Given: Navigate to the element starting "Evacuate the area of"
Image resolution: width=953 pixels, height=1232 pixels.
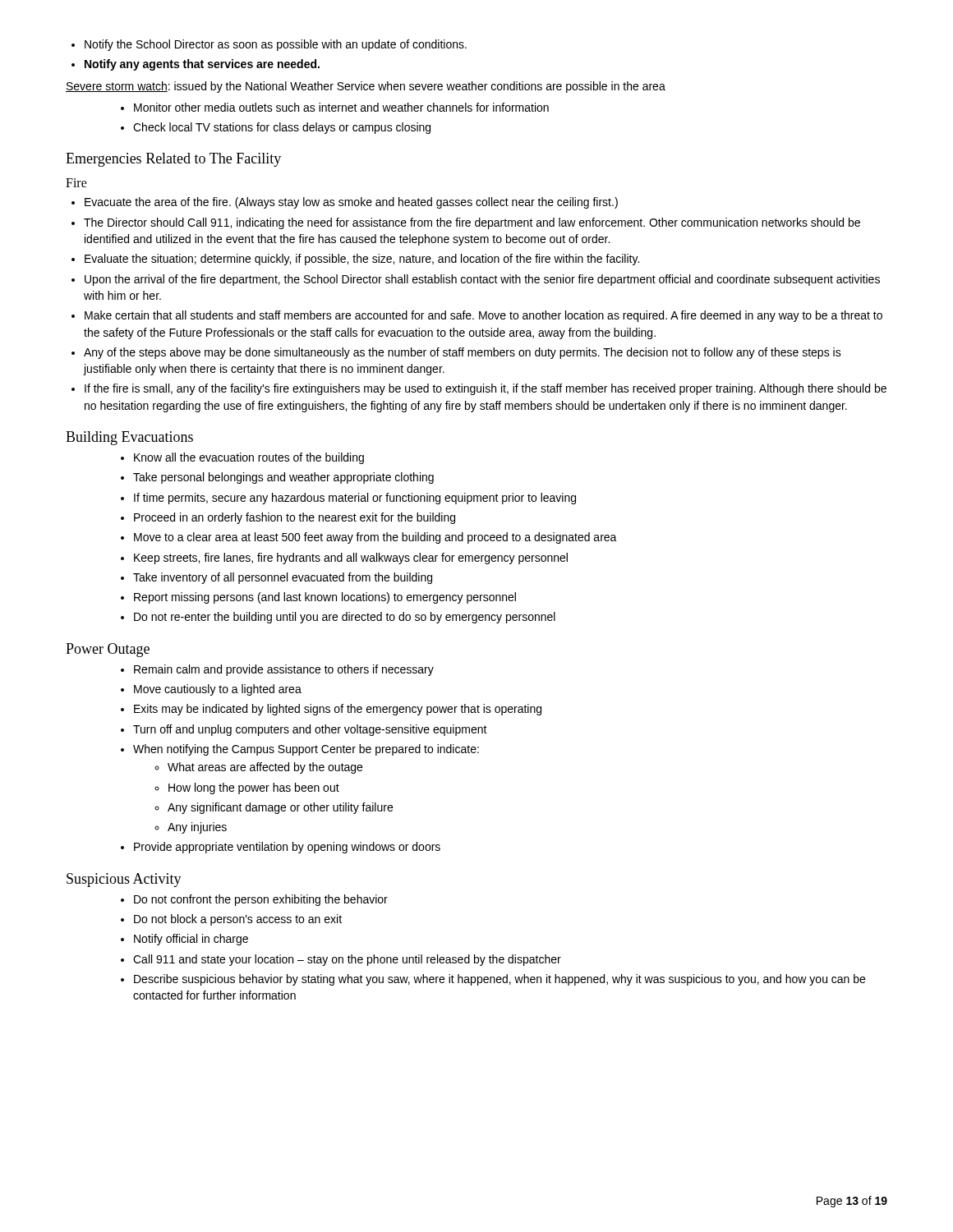Looking at the screenshot, I should [x=486, y=203].
